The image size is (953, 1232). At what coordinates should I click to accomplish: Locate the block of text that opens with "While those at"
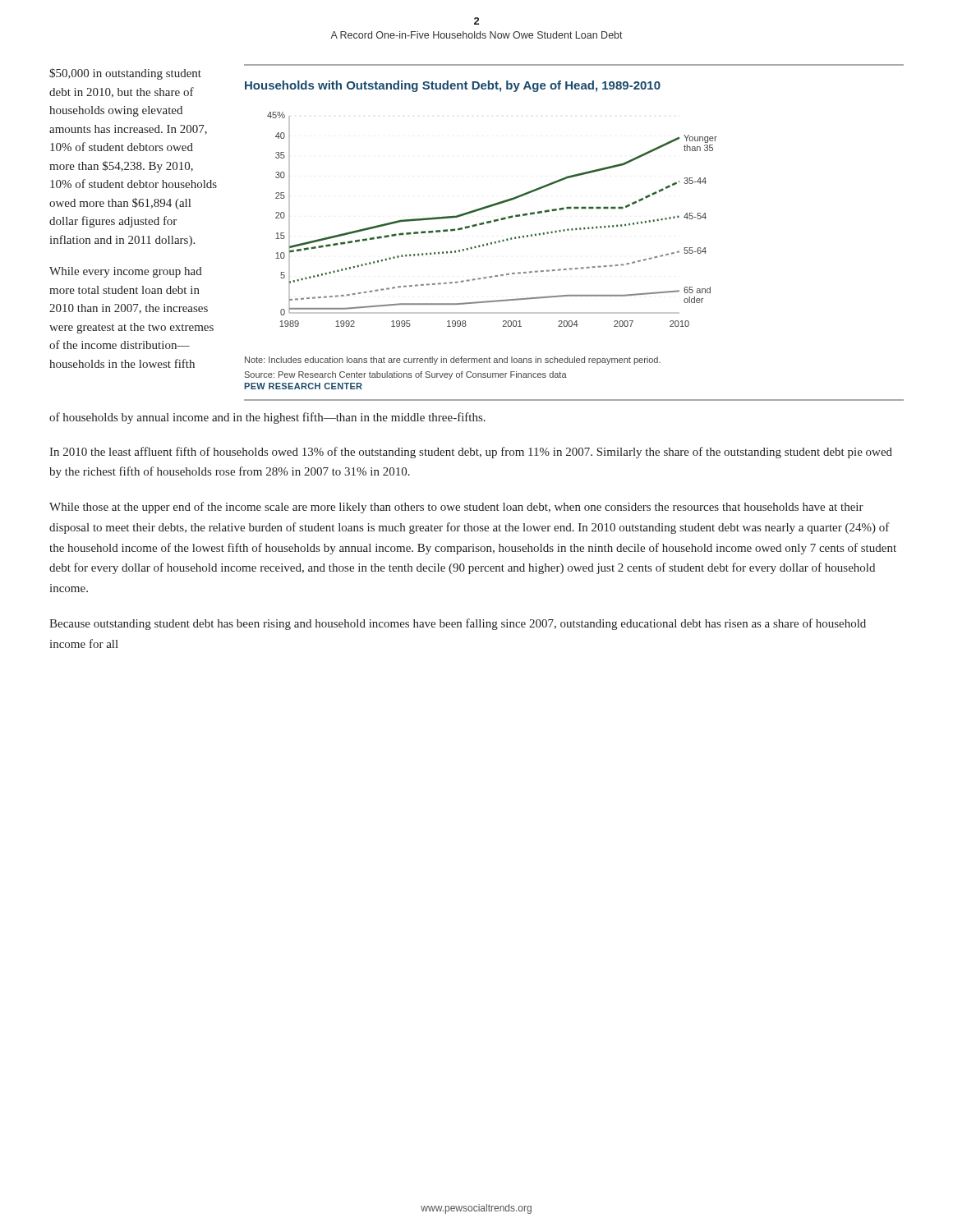tap(473, 548)
